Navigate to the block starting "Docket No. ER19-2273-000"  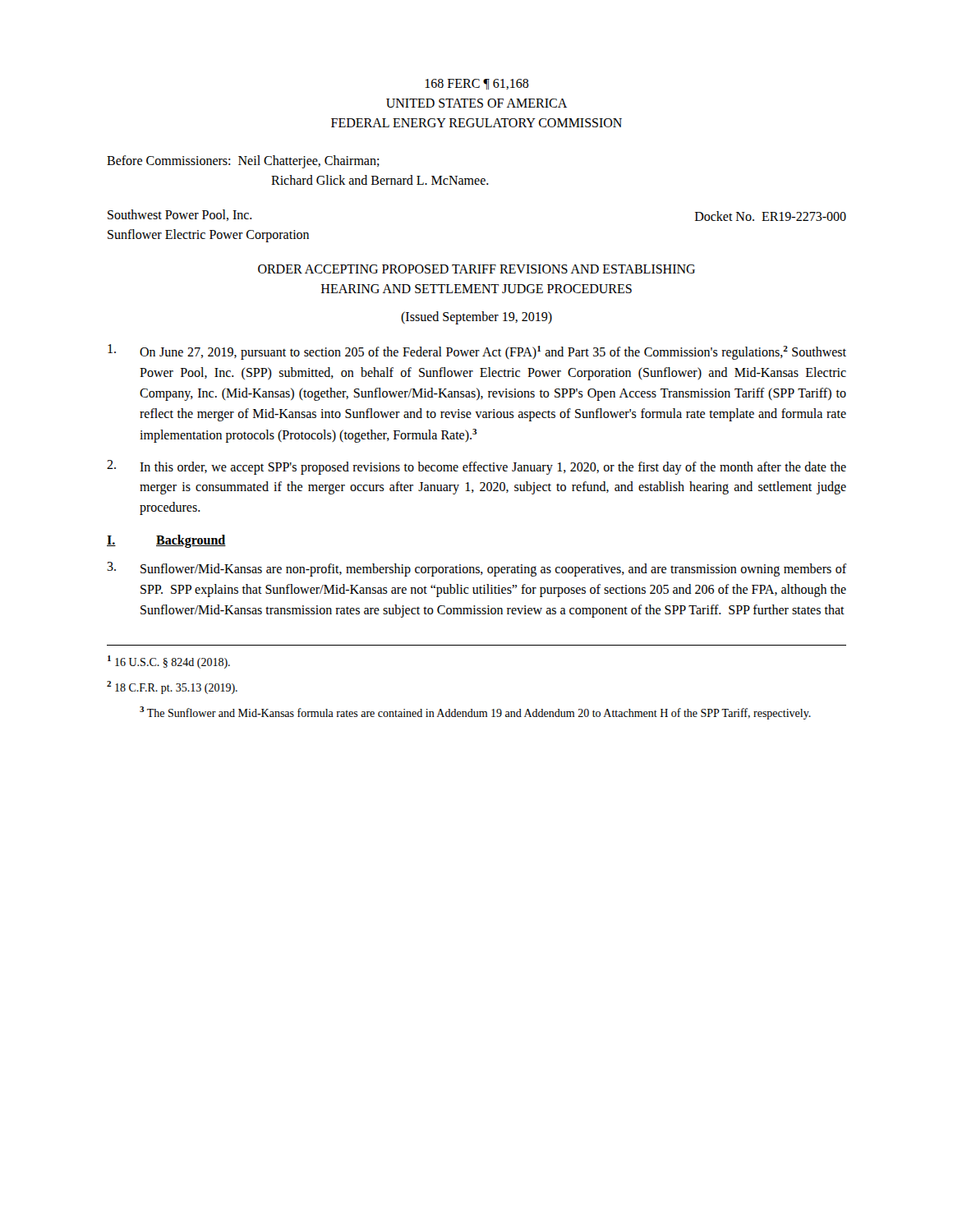(x=770, y=217)
